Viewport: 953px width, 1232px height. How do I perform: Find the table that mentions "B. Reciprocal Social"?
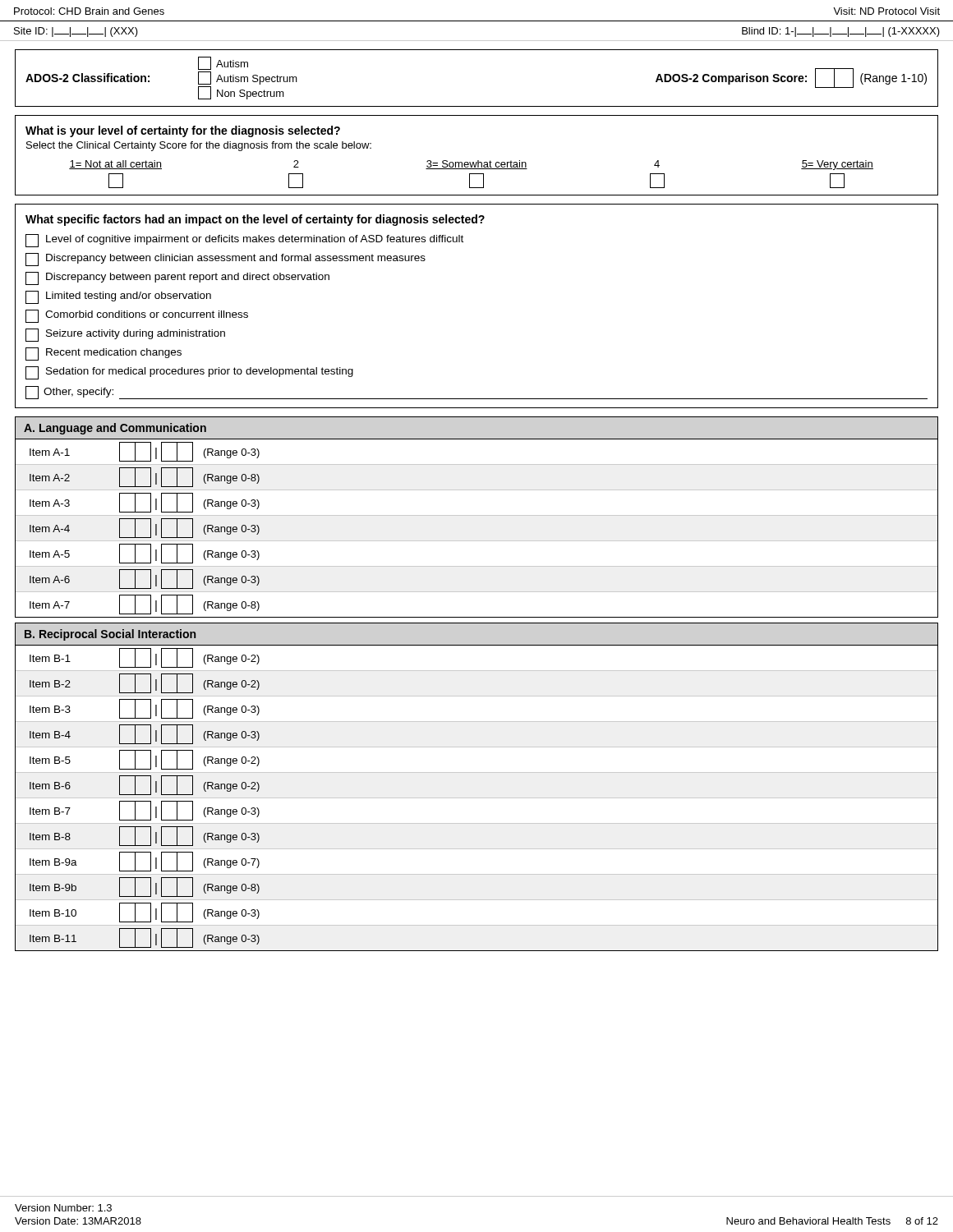click(476, 787)
